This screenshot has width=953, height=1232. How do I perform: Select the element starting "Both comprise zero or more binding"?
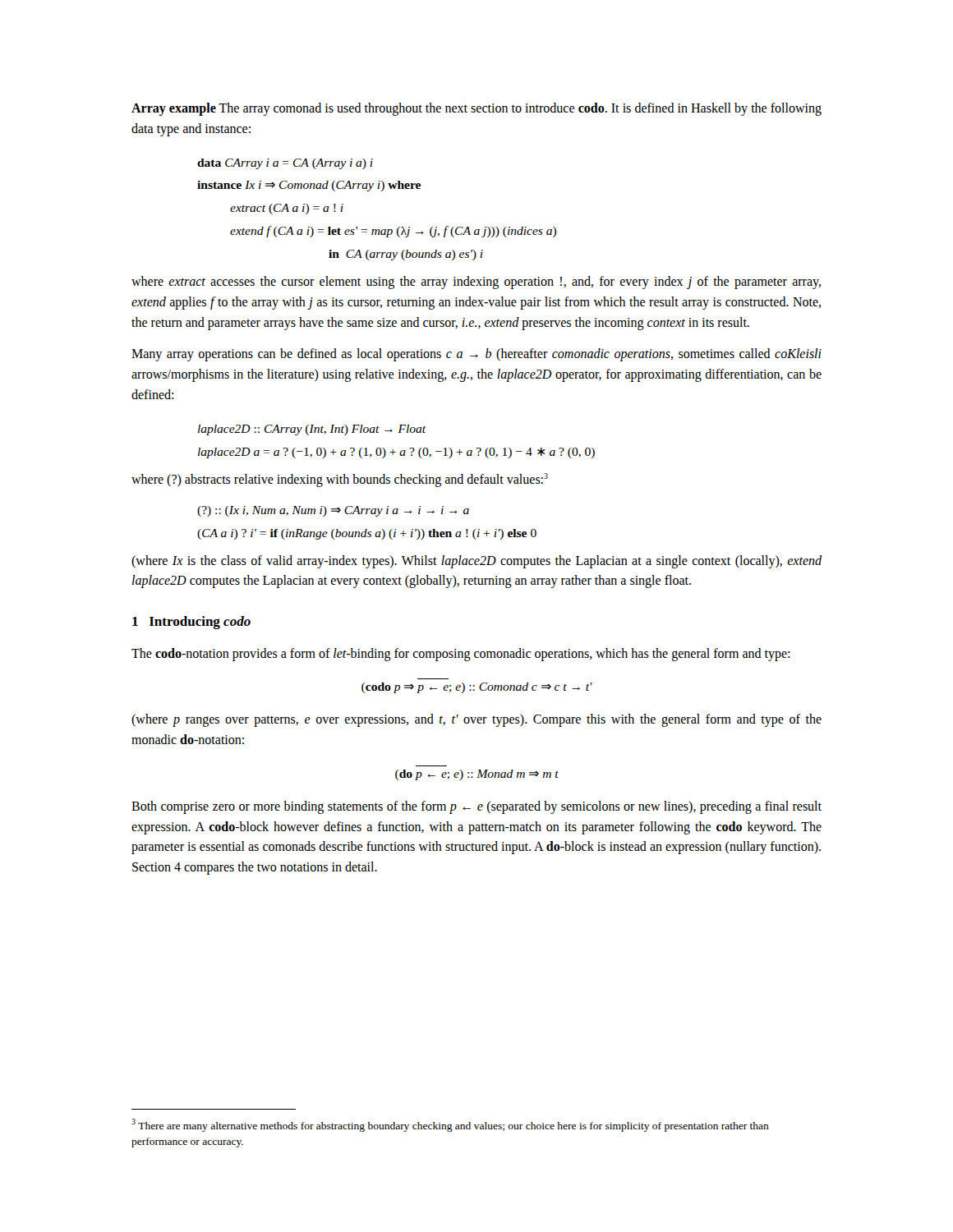click(x=476, y=836)
